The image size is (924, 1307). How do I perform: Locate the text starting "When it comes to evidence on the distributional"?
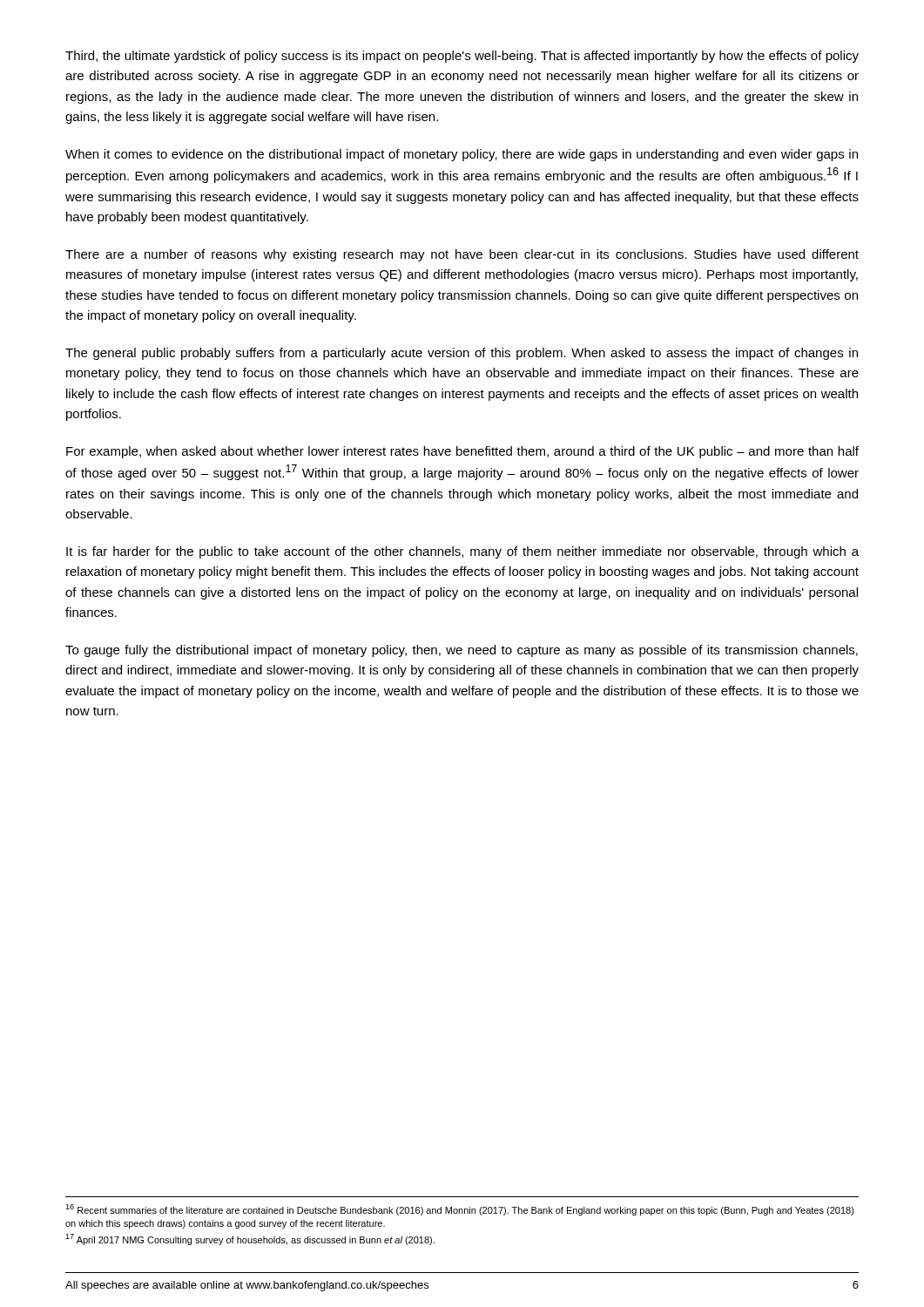462,185
